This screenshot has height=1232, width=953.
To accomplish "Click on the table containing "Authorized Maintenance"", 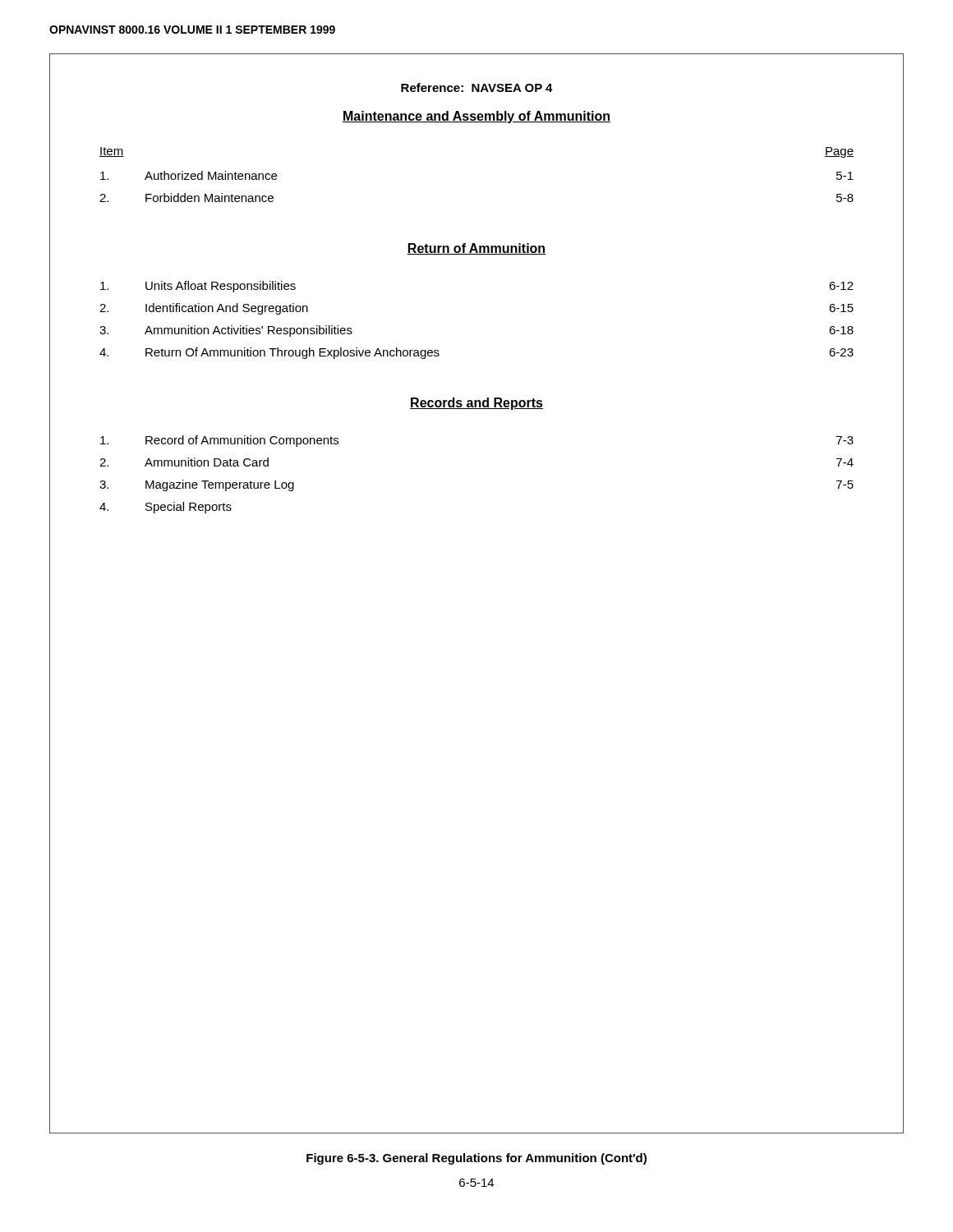I will (x=476, y=175).
